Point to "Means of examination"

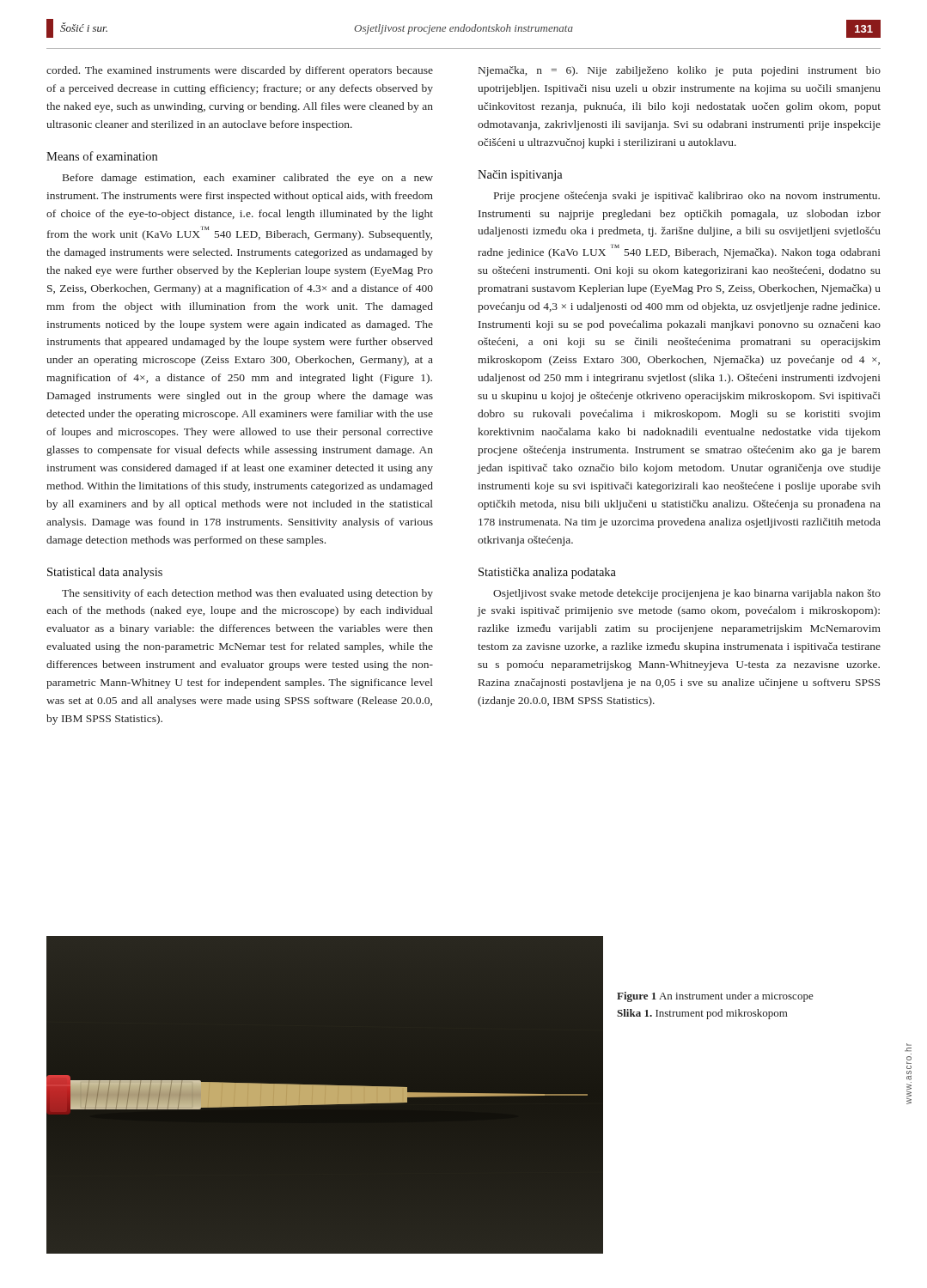click(x=102, y=156)
